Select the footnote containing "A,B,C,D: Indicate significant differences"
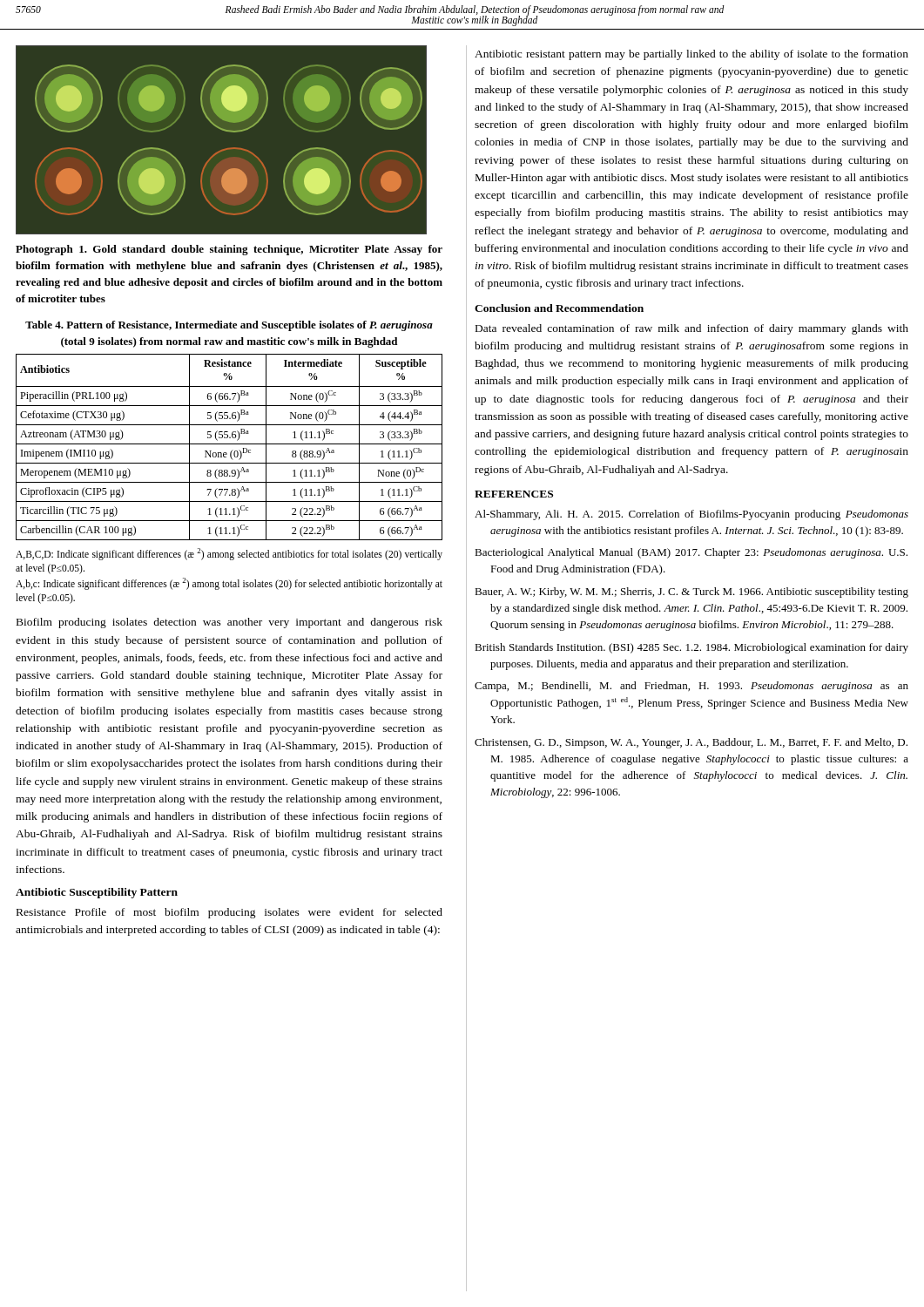This screenshot has height=1307, width=924. [229, 575]
